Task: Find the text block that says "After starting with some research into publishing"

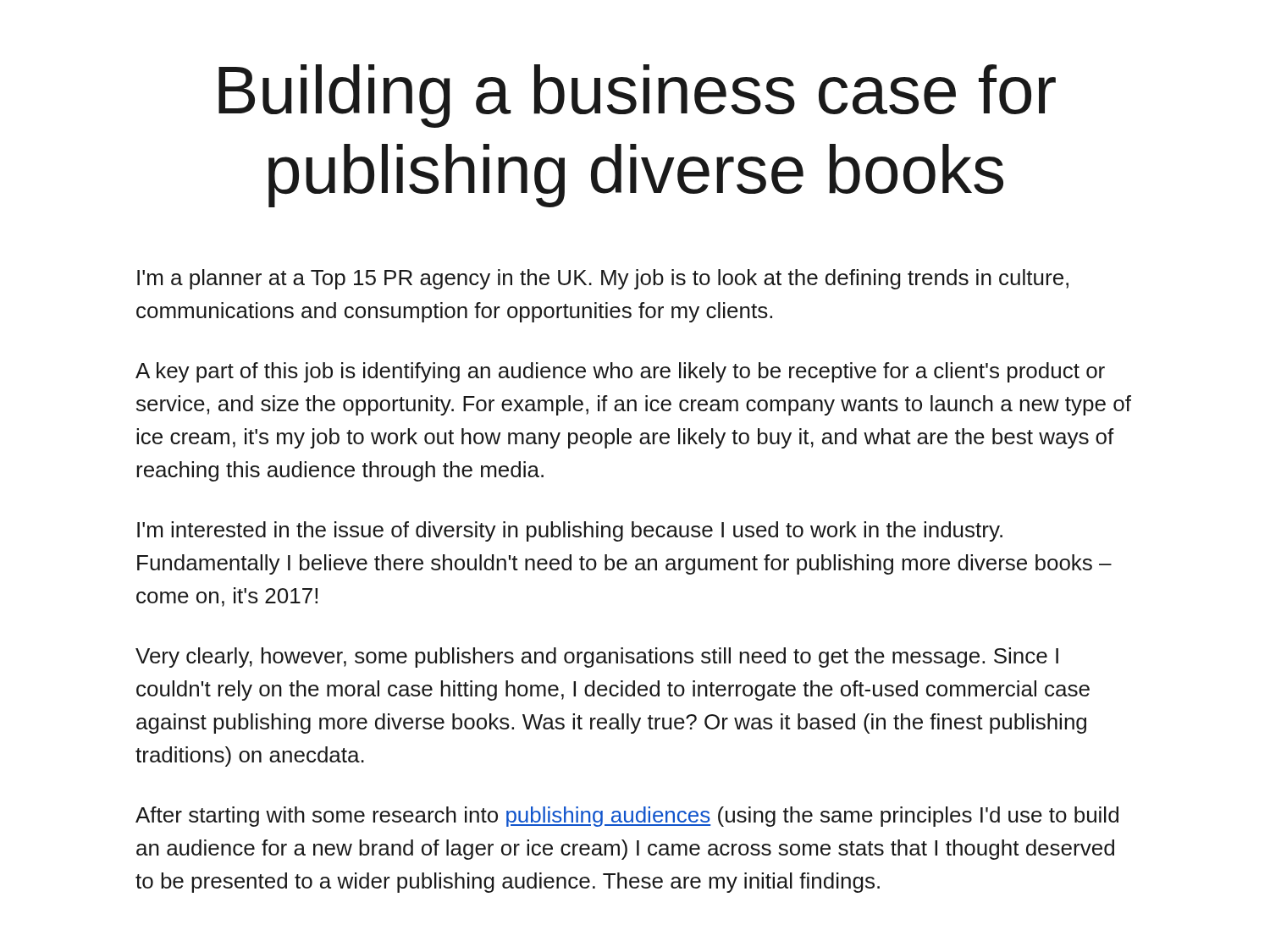Action: pyautogui.click(x=628, y=848)
